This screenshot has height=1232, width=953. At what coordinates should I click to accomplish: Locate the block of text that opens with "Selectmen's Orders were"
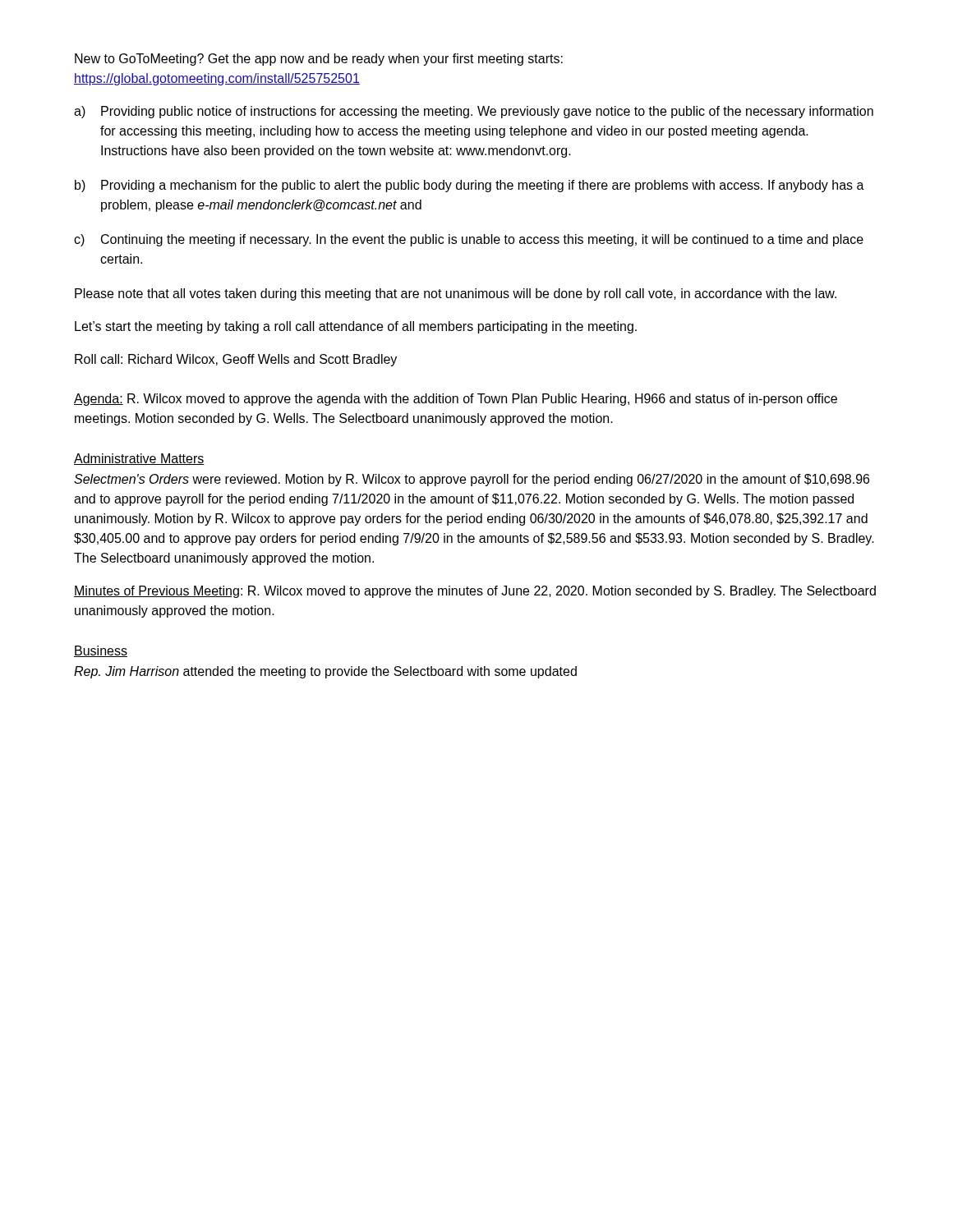pyautogui.click(x=474, y=519)
